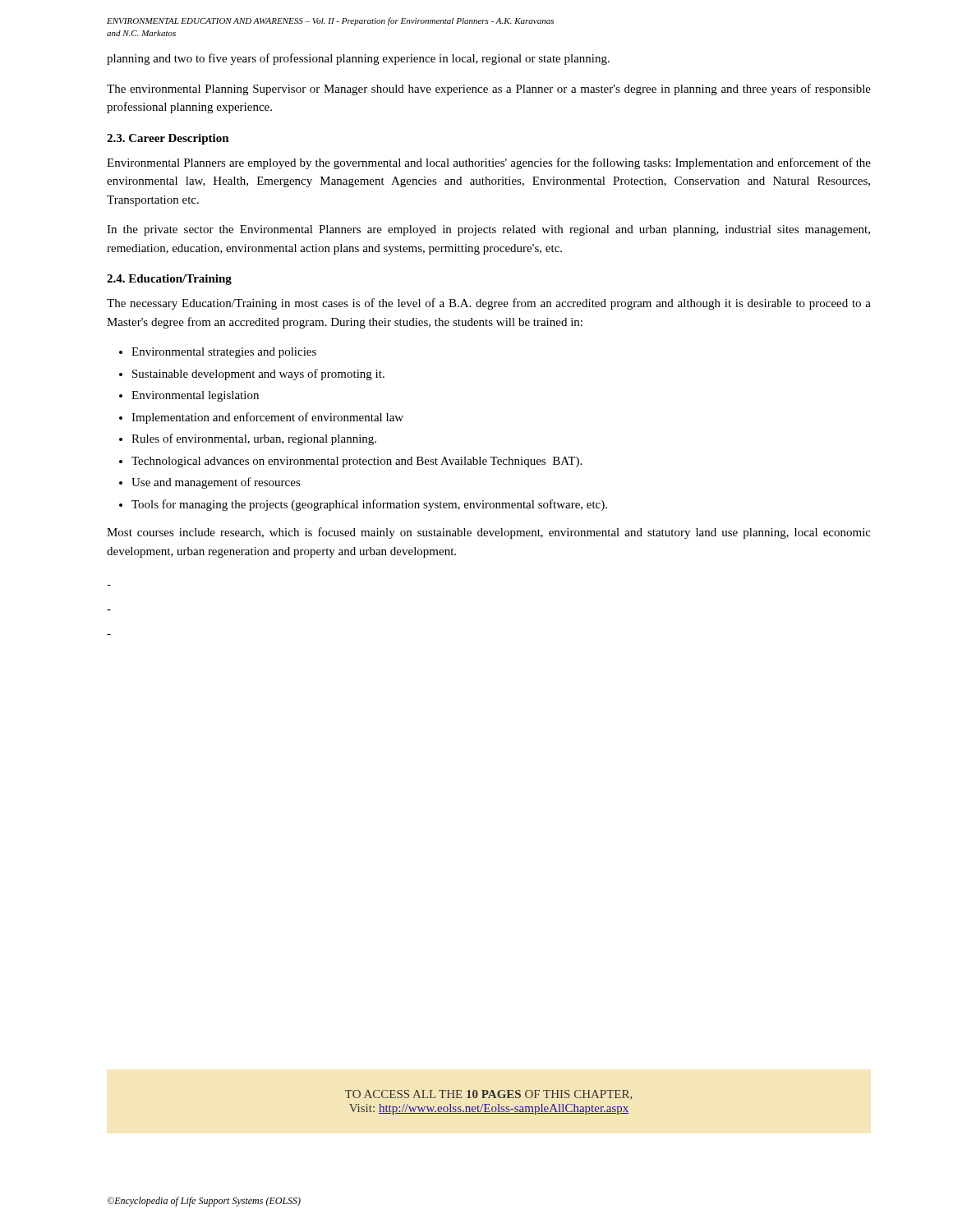Viewport: 953px width, 1232px height.
Task: Locate the text "2.3. Career Description"
Action: [x=168, y=138]
